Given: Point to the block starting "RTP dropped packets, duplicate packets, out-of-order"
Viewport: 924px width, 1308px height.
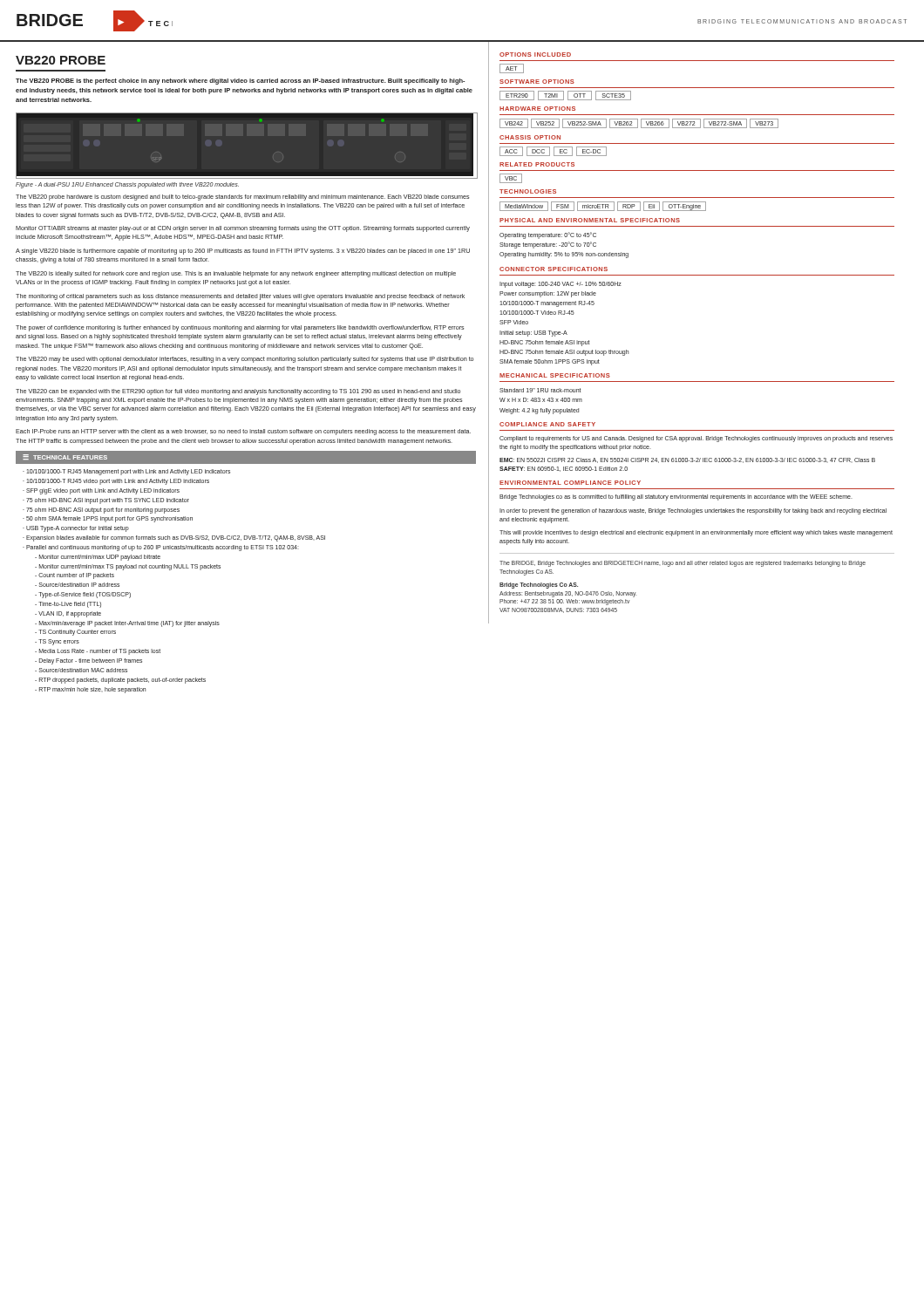Looking at the screenshot, I should [x=120, y=679].
